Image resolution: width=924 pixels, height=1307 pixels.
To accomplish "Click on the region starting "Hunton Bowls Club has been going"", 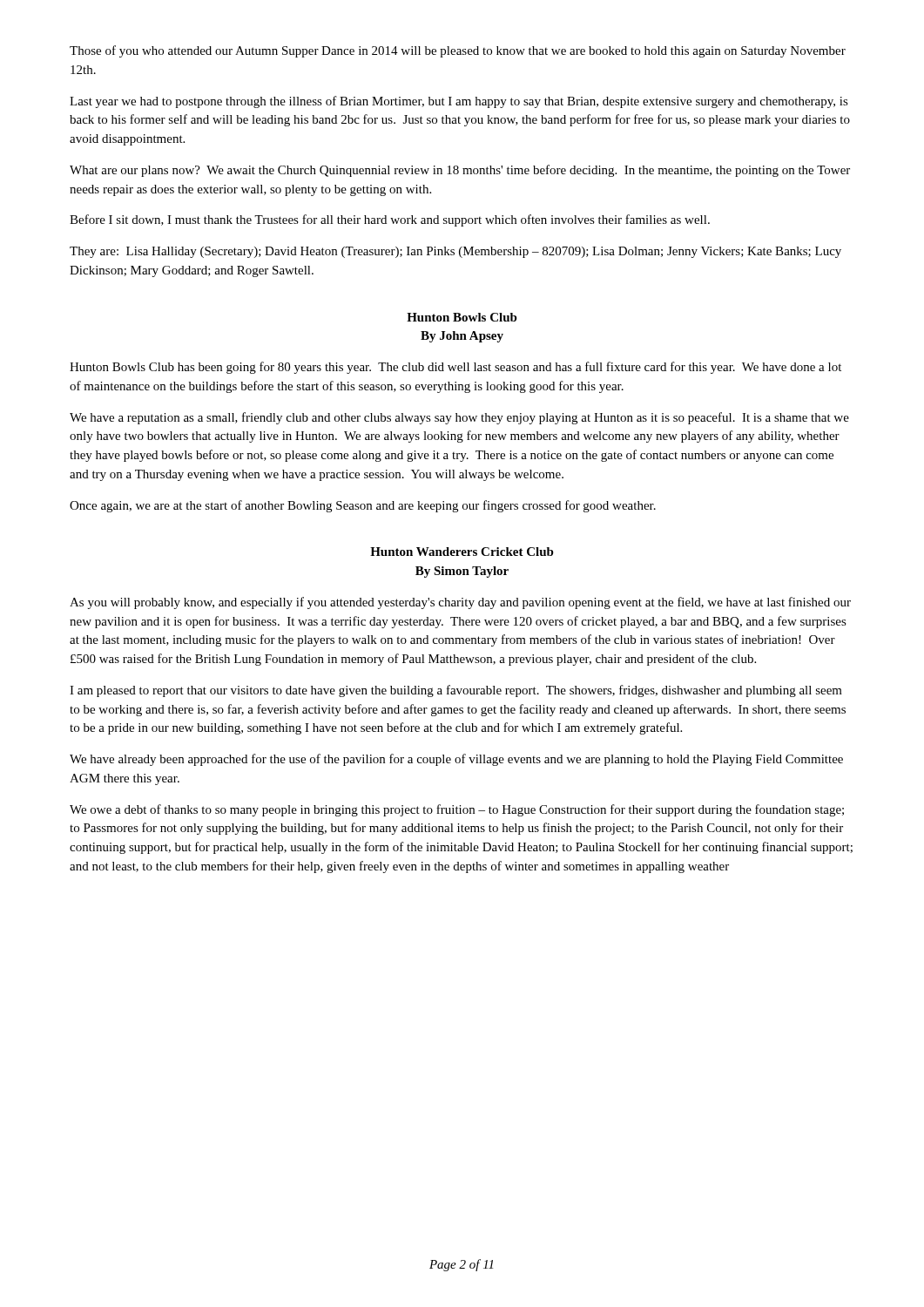I will tap(456, 376).
